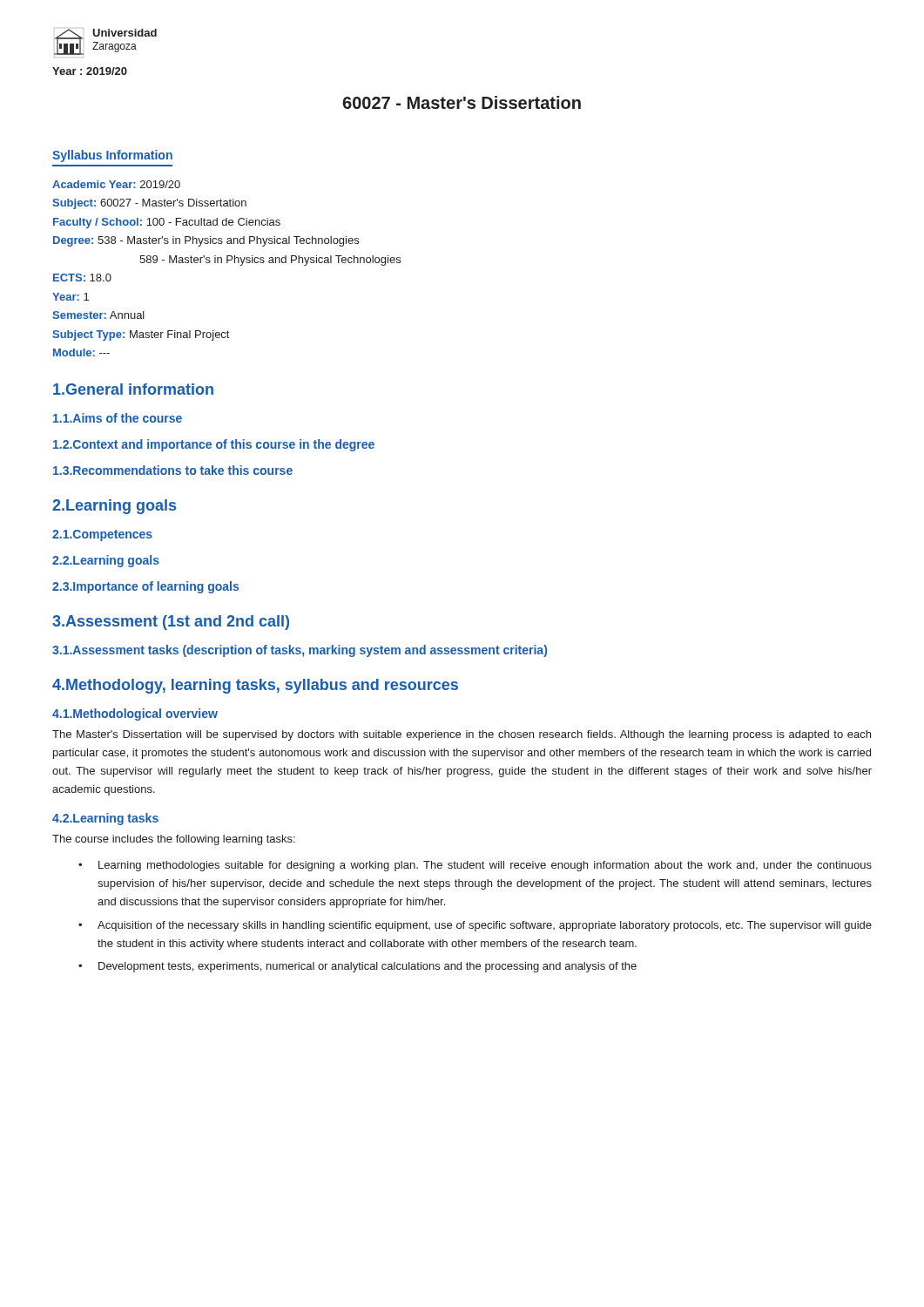Where does it say "2.Learning goals"?
The height and width of the screenshot is (1307, 924).
click(114, 507)
